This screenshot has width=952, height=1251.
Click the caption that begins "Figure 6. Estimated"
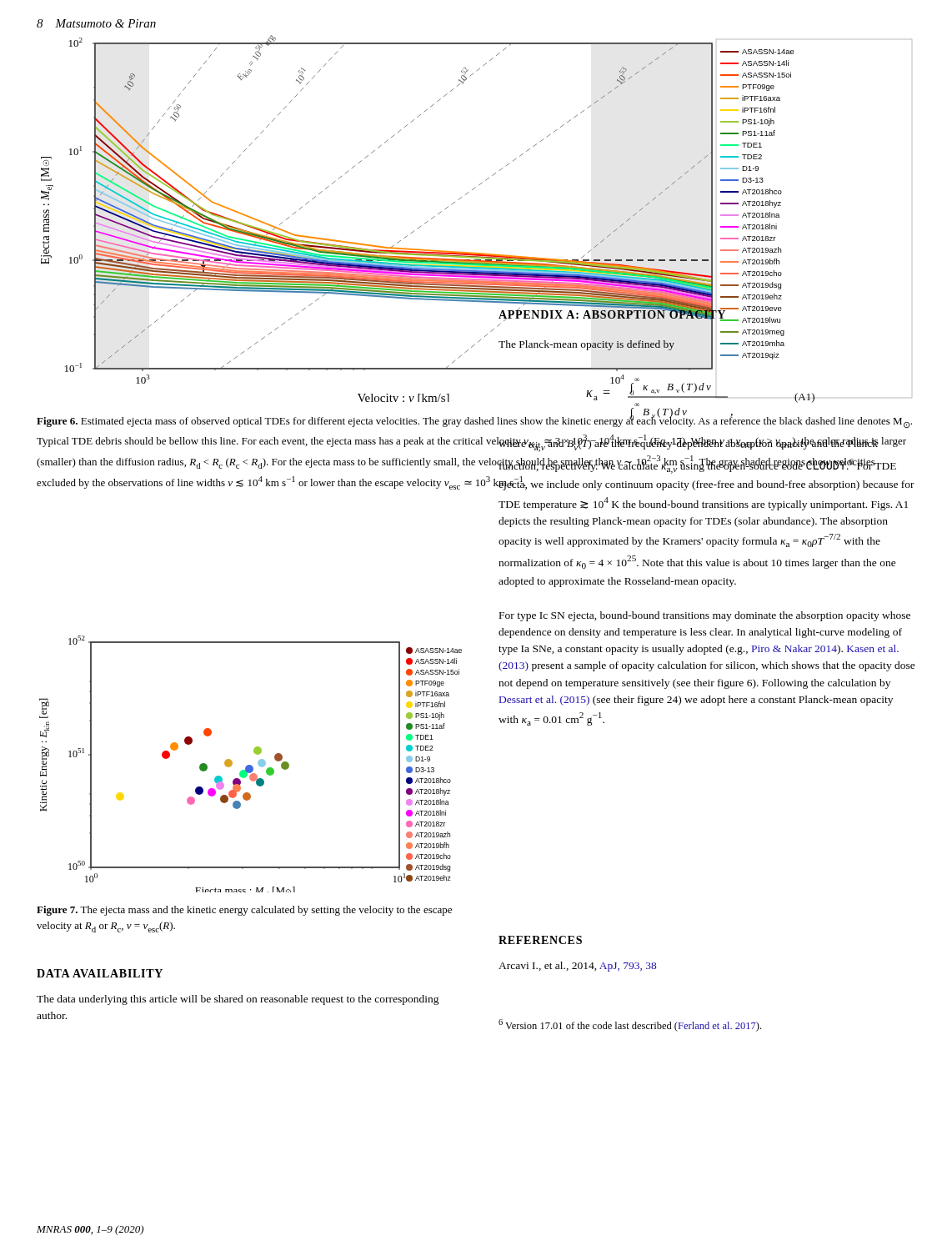click(x=475, y=453)
